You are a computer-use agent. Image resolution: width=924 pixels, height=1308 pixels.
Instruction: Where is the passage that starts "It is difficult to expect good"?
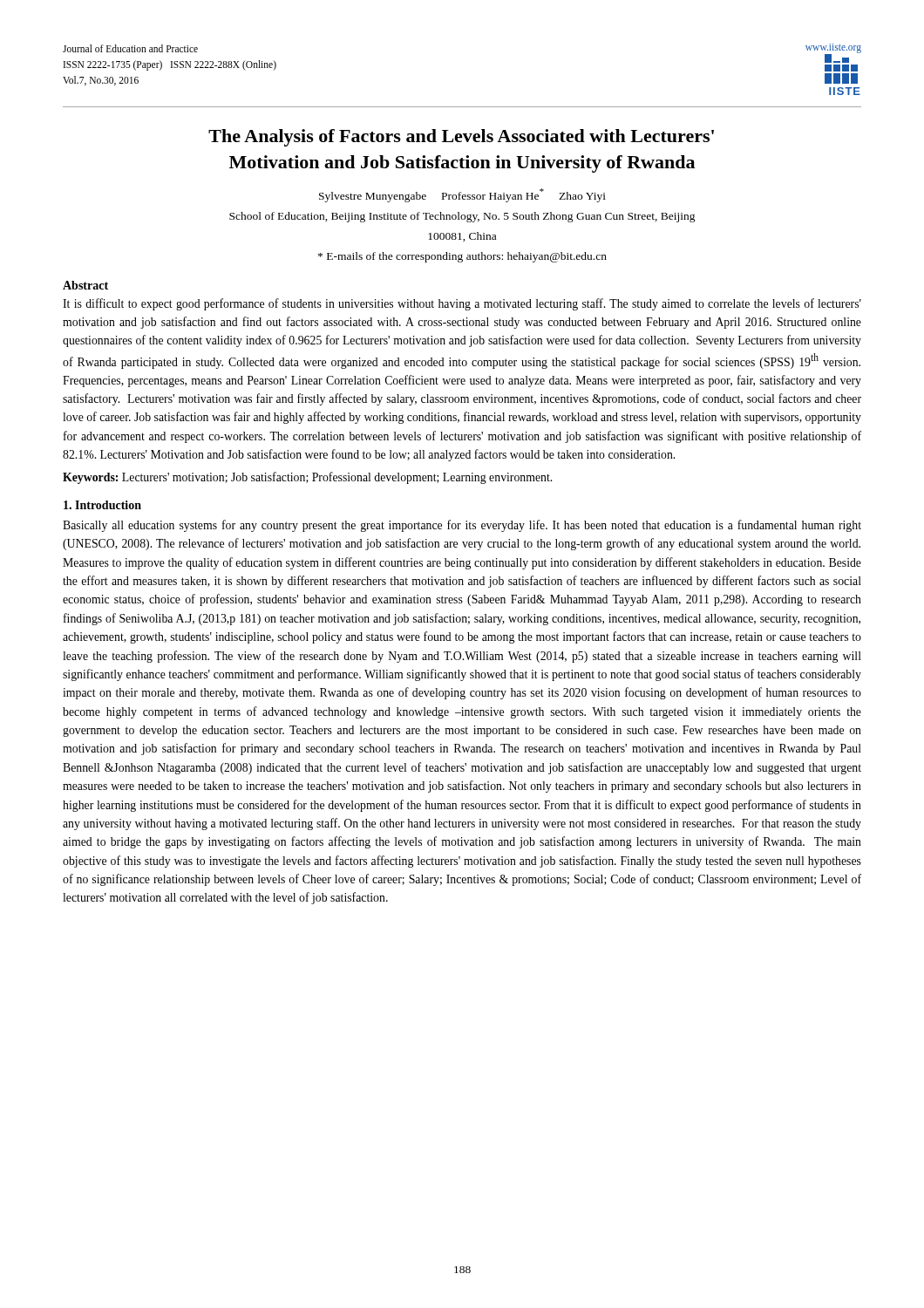coord(462,379)
